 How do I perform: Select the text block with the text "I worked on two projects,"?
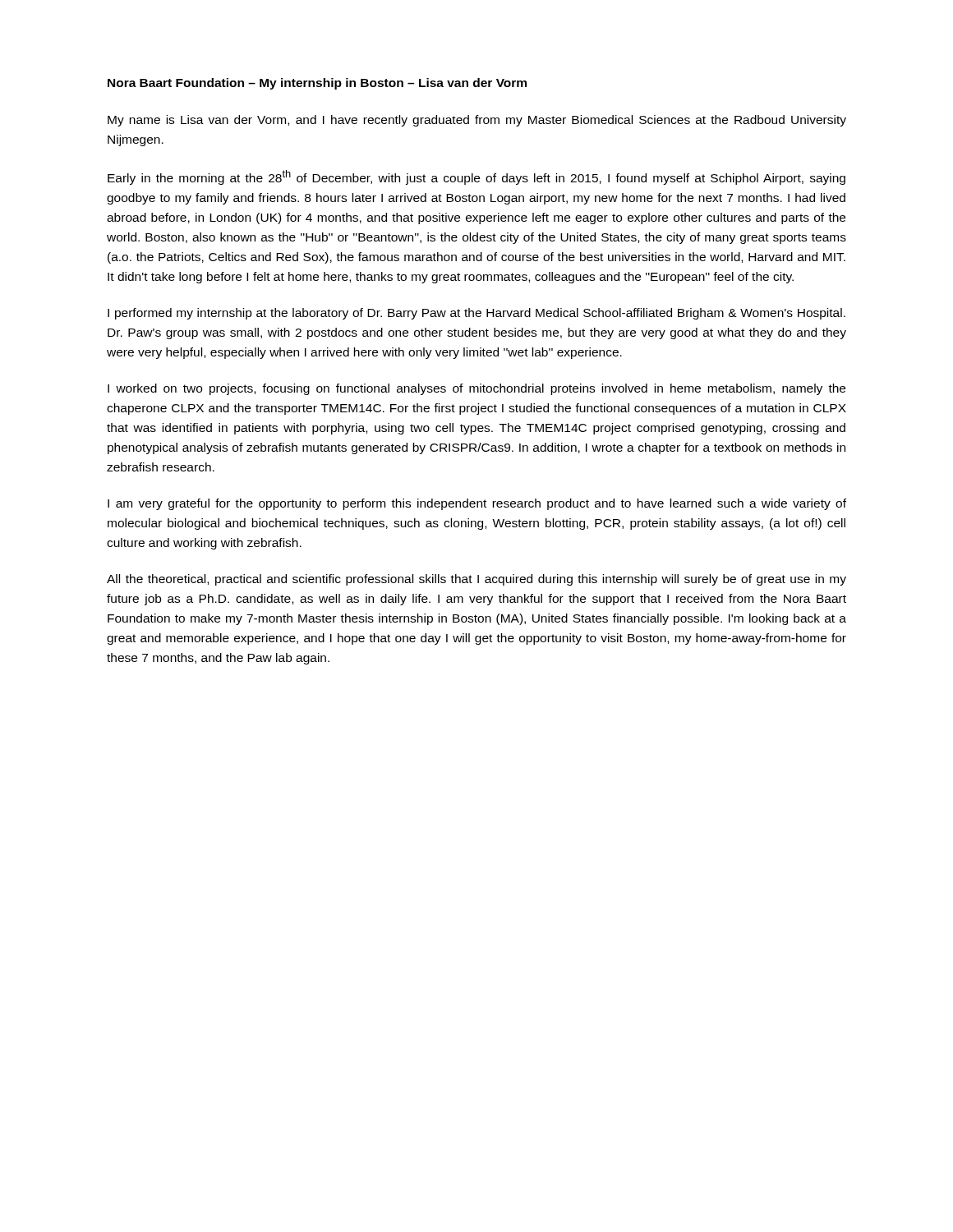(x=476, y=428)
